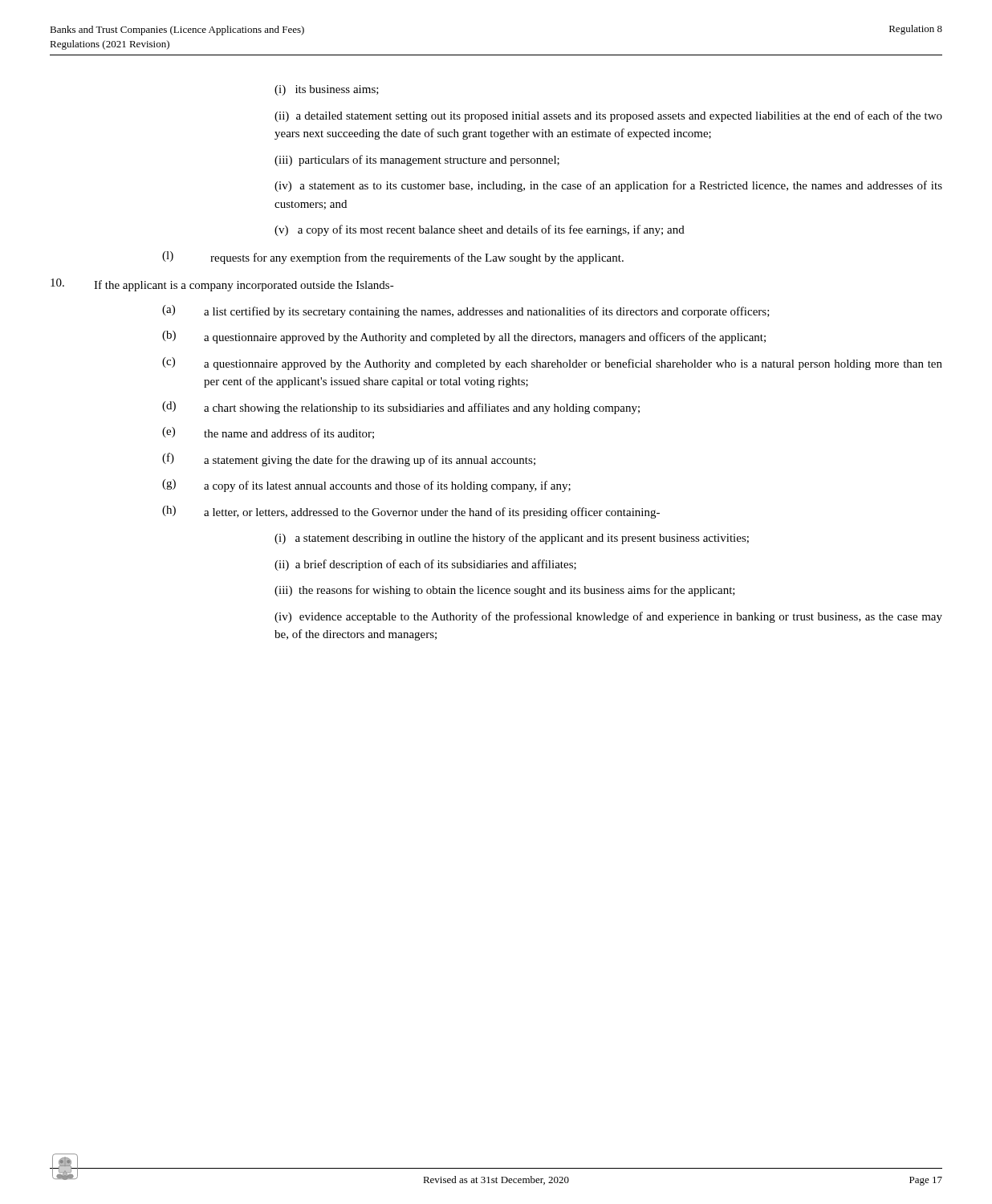Where is the passage that starts "(iii) the reasons for wishing to obtain"?
992x1204 pixels.
[x=608, y=590]
